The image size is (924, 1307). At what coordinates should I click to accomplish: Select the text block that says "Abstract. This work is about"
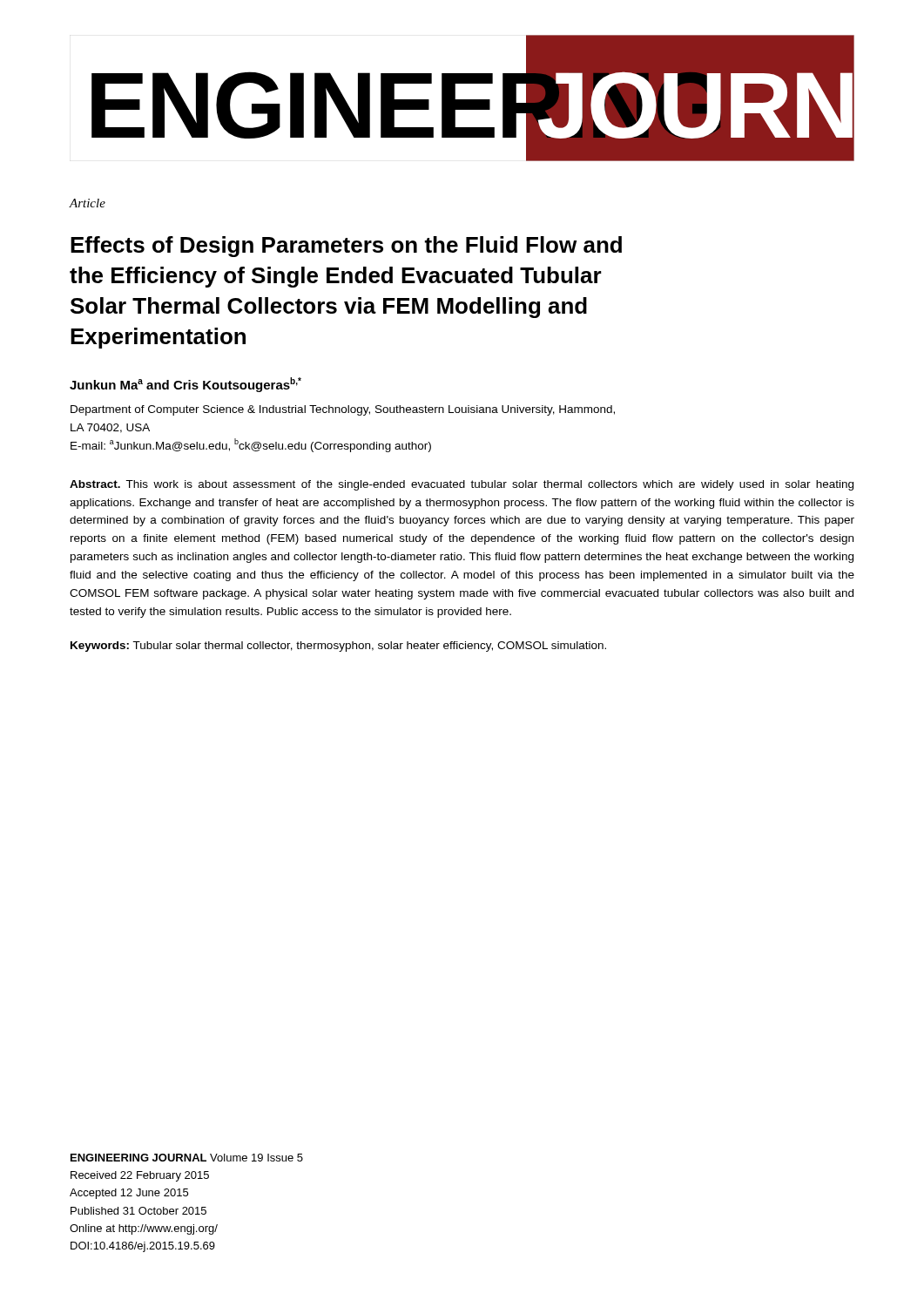pyautogui.click(x=462, y=548)
